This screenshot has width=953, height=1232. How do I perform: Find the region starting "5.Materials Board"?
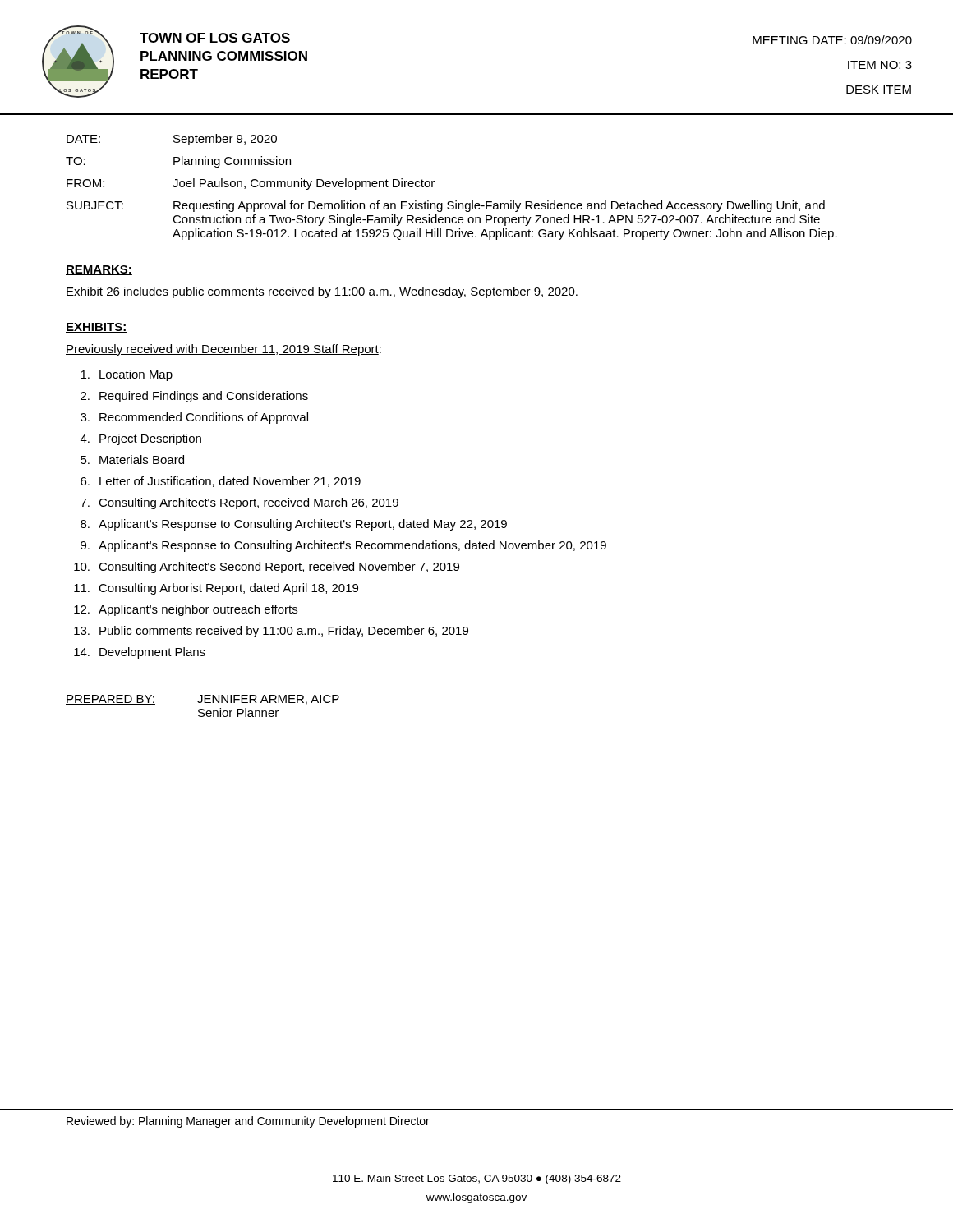click(132, 460)
